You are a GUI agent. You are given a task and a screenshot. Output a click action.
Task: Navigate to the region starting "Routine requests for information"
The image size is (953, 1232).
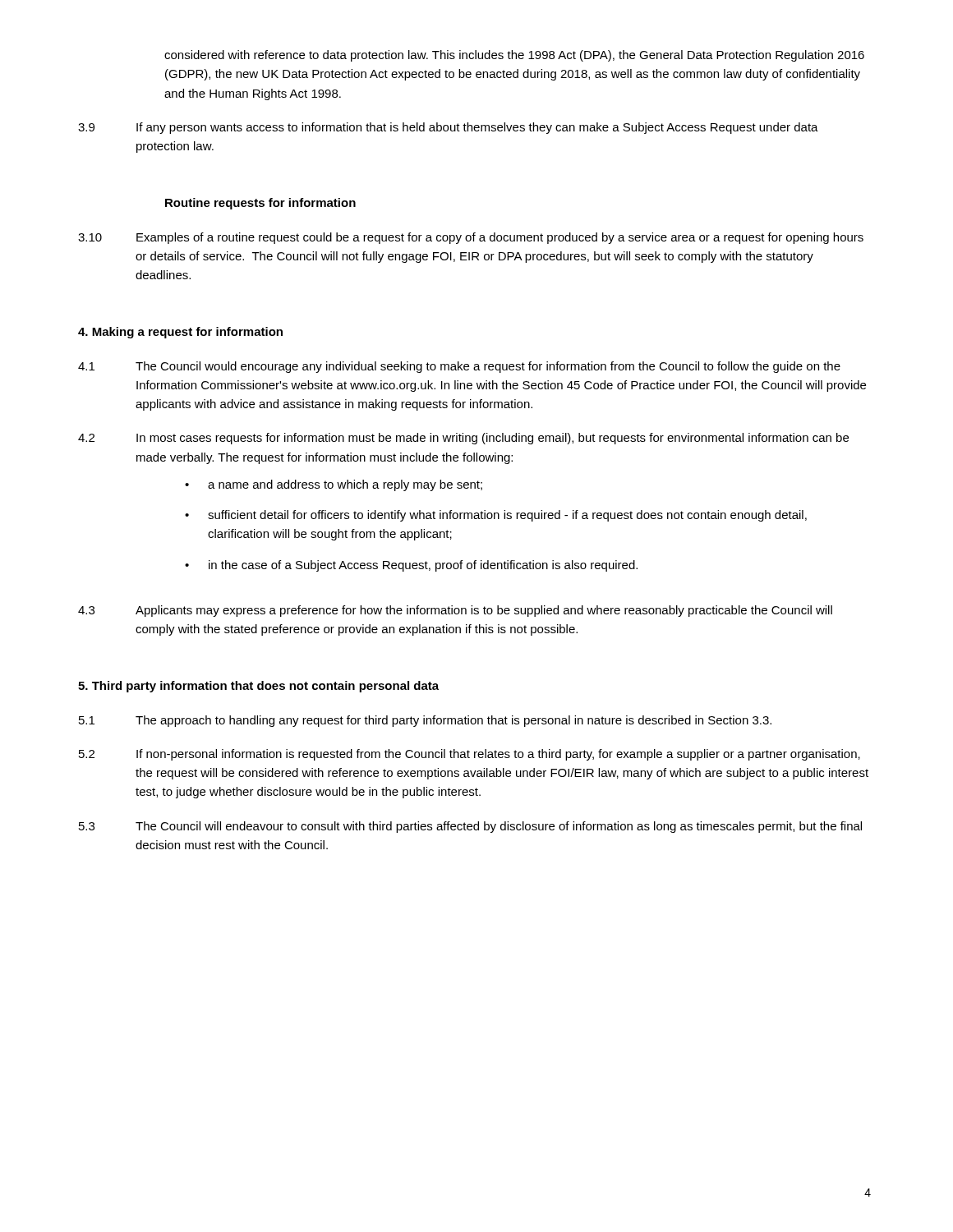260,203
